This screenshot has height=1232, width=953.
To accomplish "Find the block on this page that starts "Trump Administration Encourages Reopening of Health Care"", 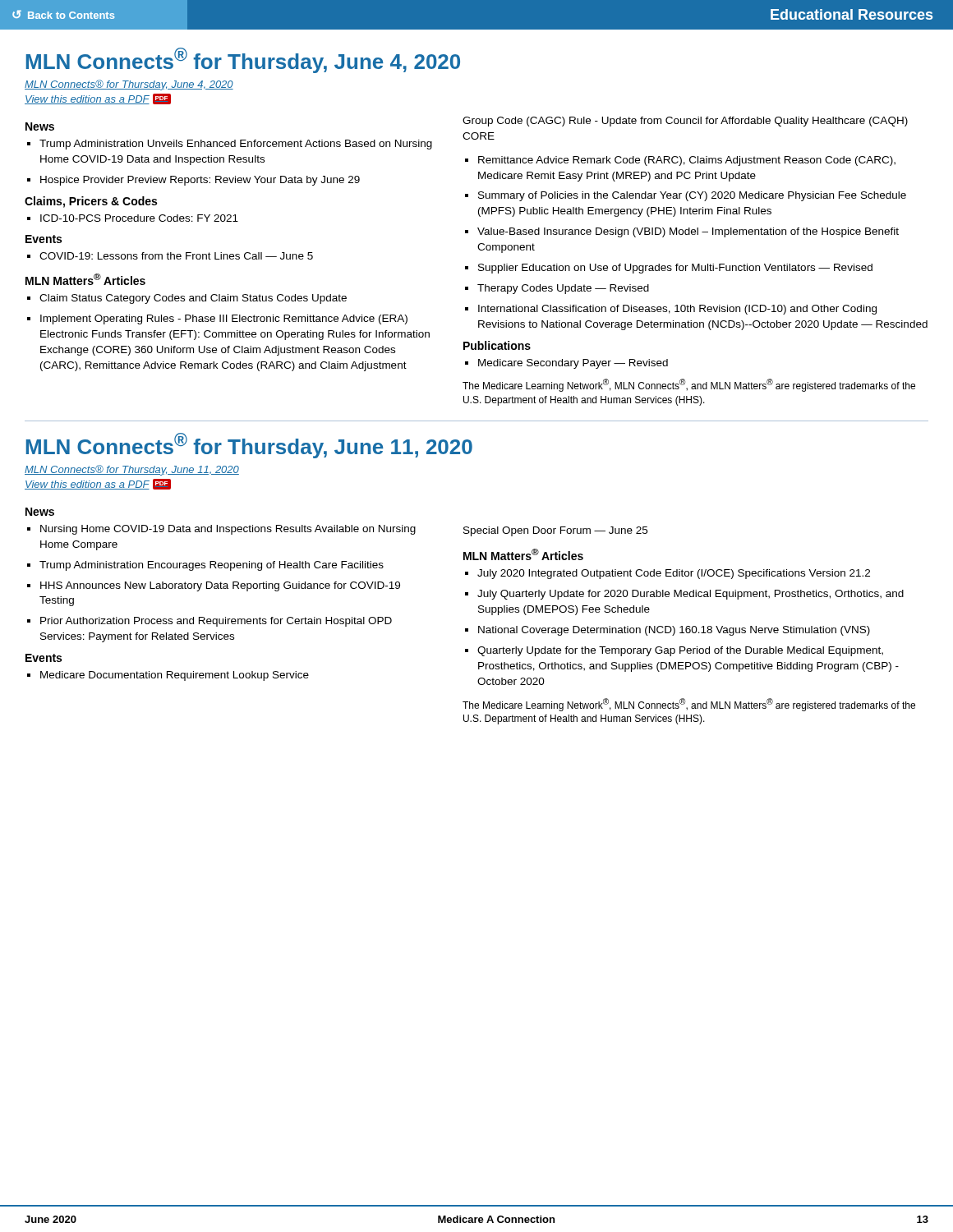I will tap(212, 564).
